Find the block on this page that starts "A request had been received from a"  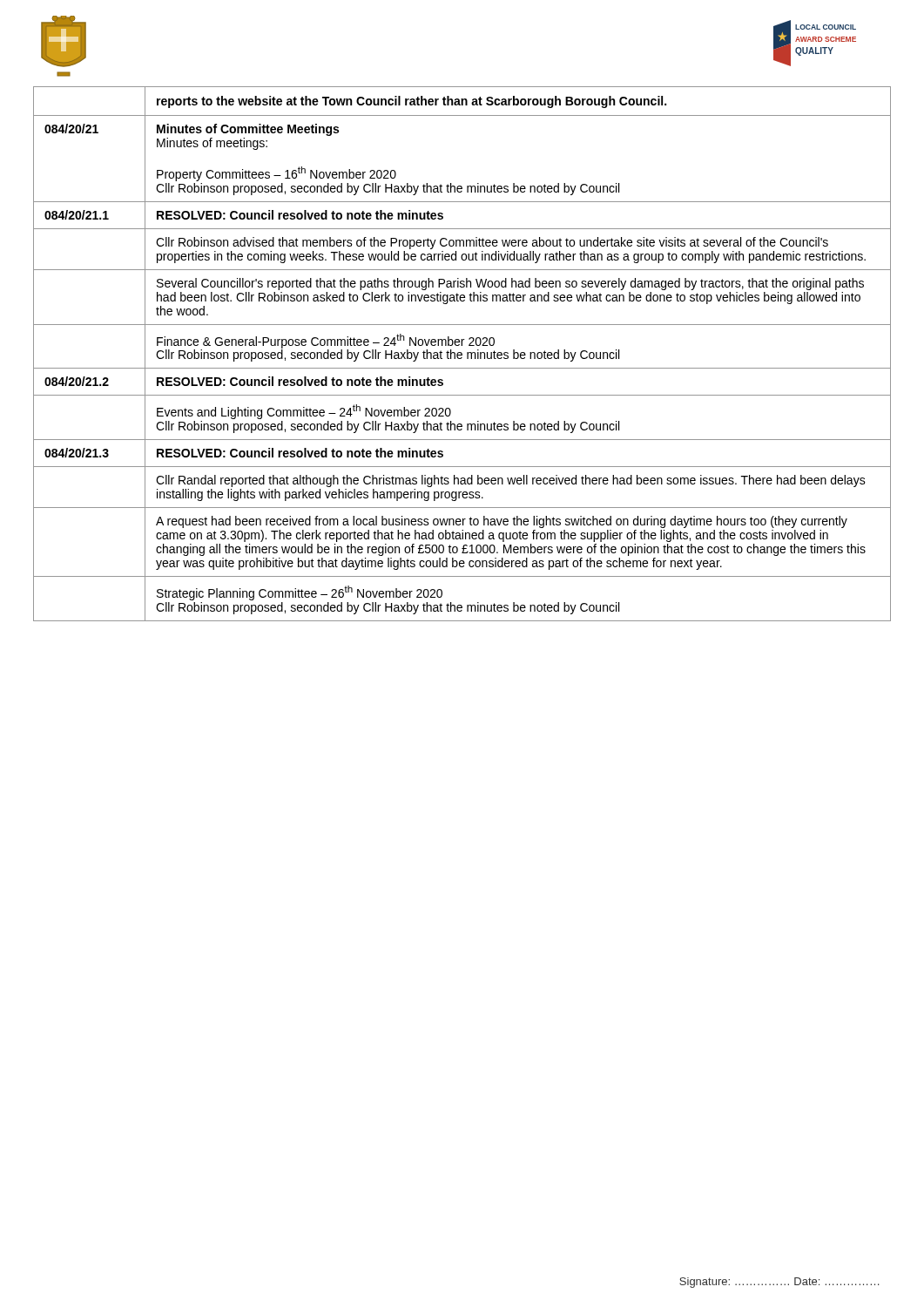coord(511,542)
